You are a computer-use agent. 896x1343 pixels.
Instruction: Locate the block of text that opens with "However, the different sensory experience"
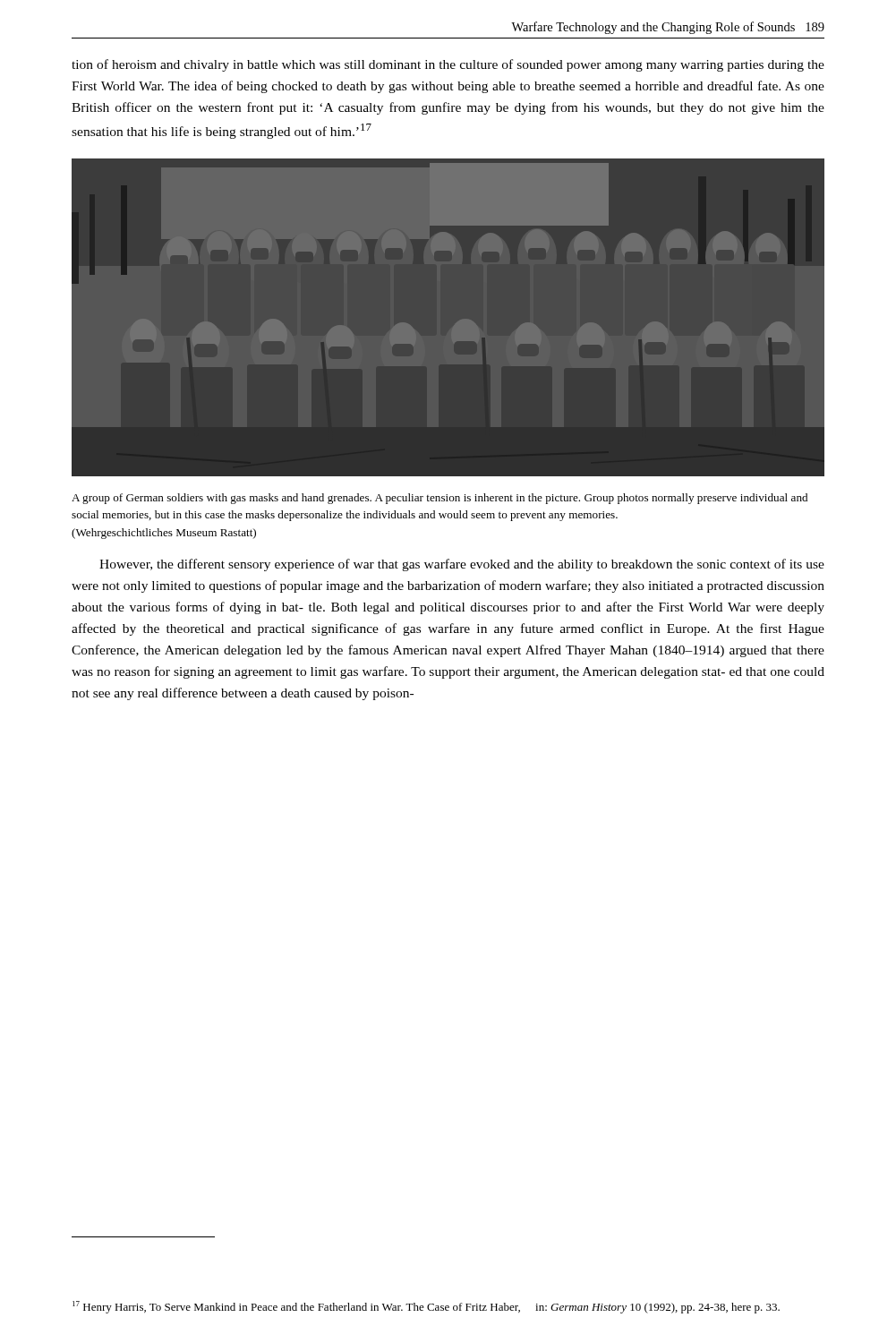click(448, 628)
